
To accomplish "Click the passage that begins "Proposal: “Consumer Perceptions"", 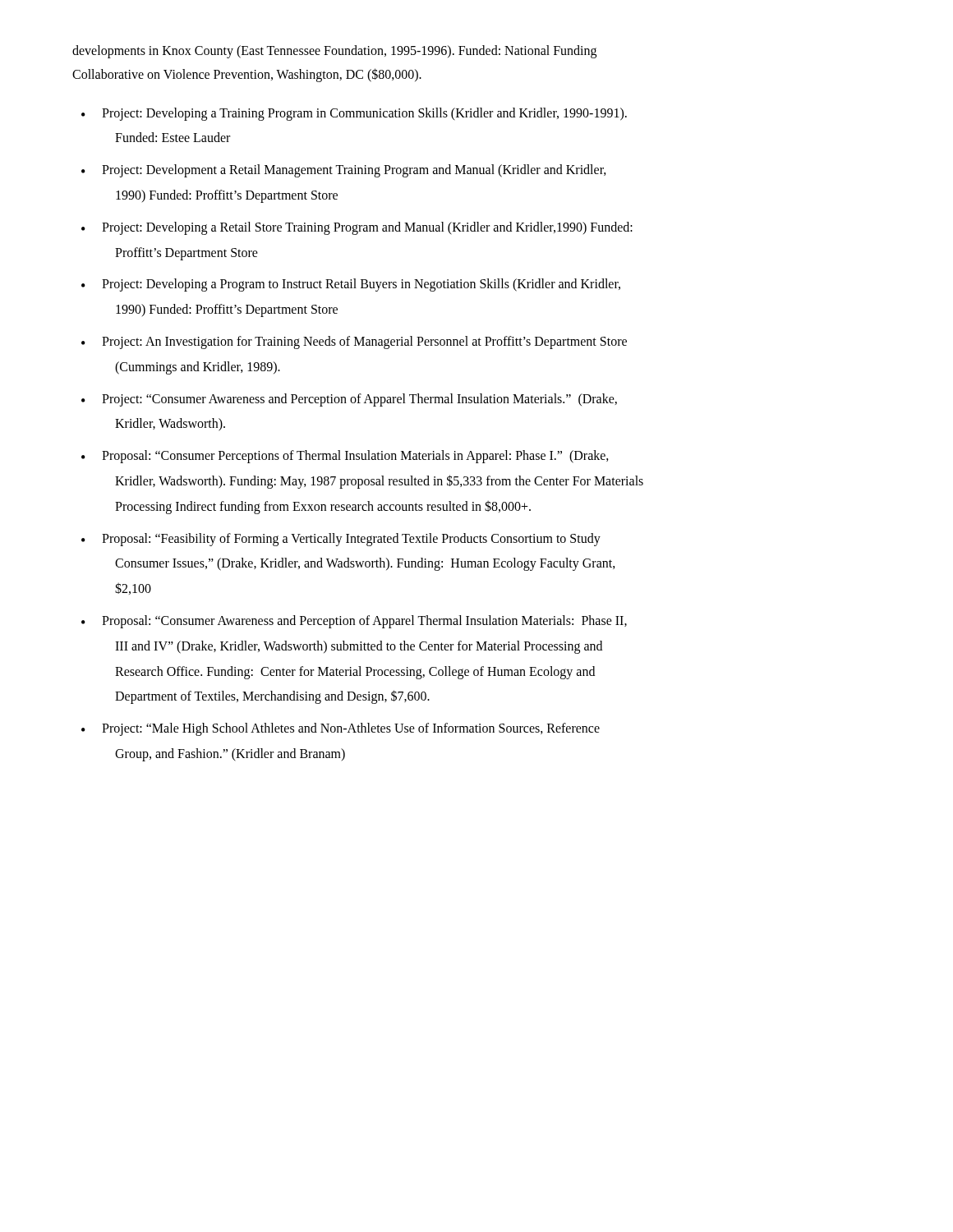I will coord(491,484).
